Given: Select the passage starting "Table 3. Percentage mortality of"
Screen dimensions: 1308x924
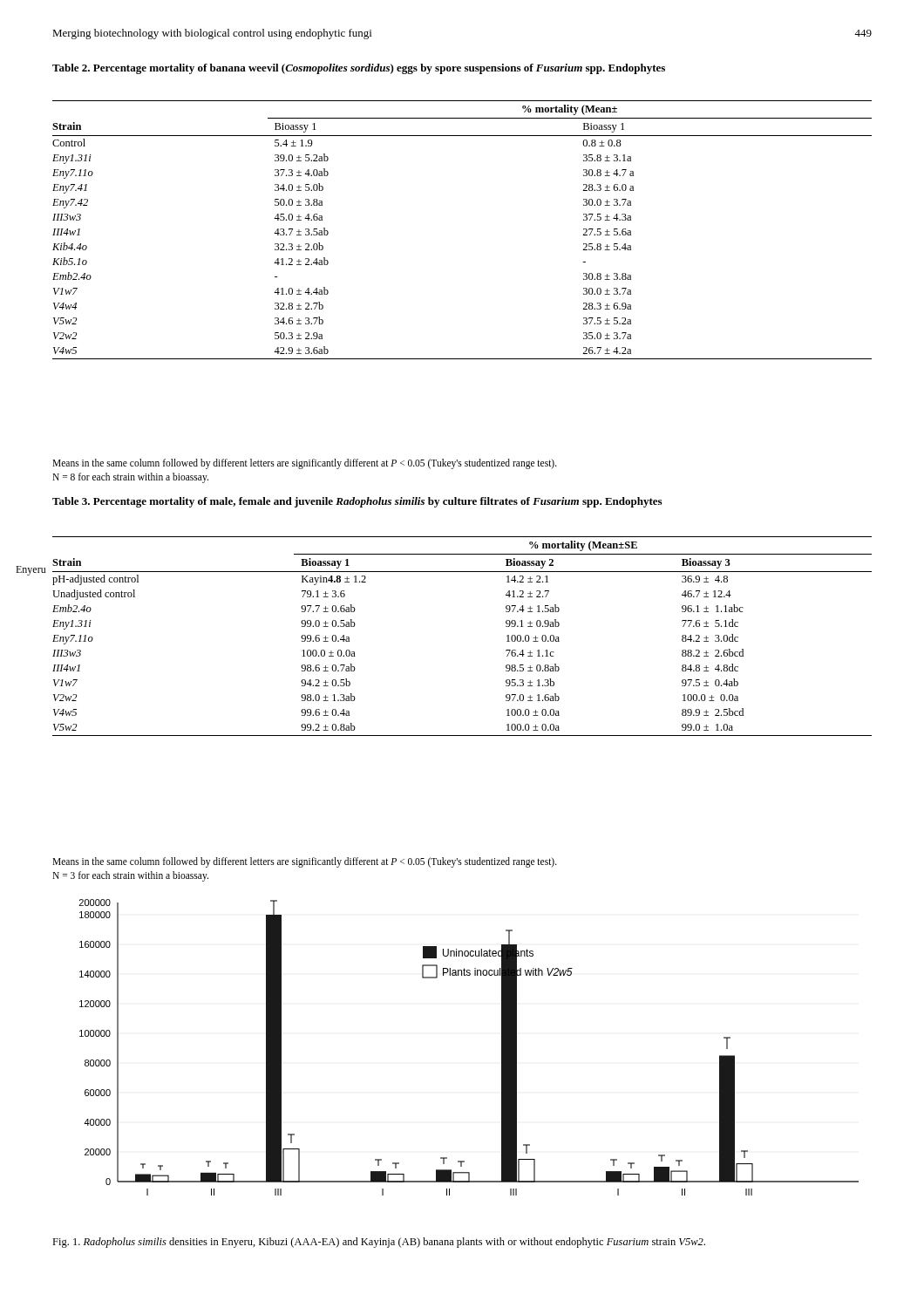Looking at the screenshot, I should click(x=357, y=501).
